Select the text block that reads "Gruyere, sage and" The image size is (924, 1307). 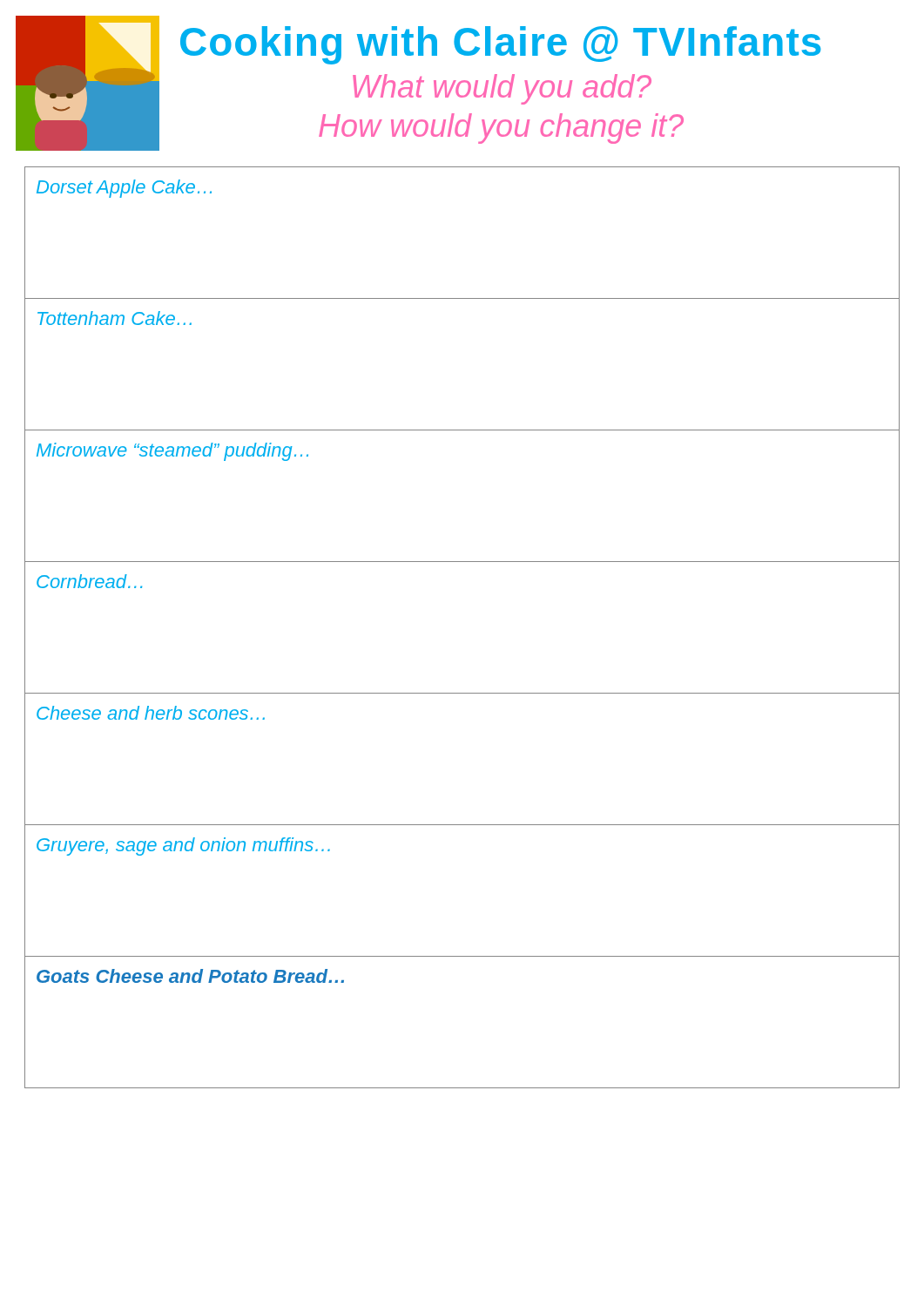184,845
